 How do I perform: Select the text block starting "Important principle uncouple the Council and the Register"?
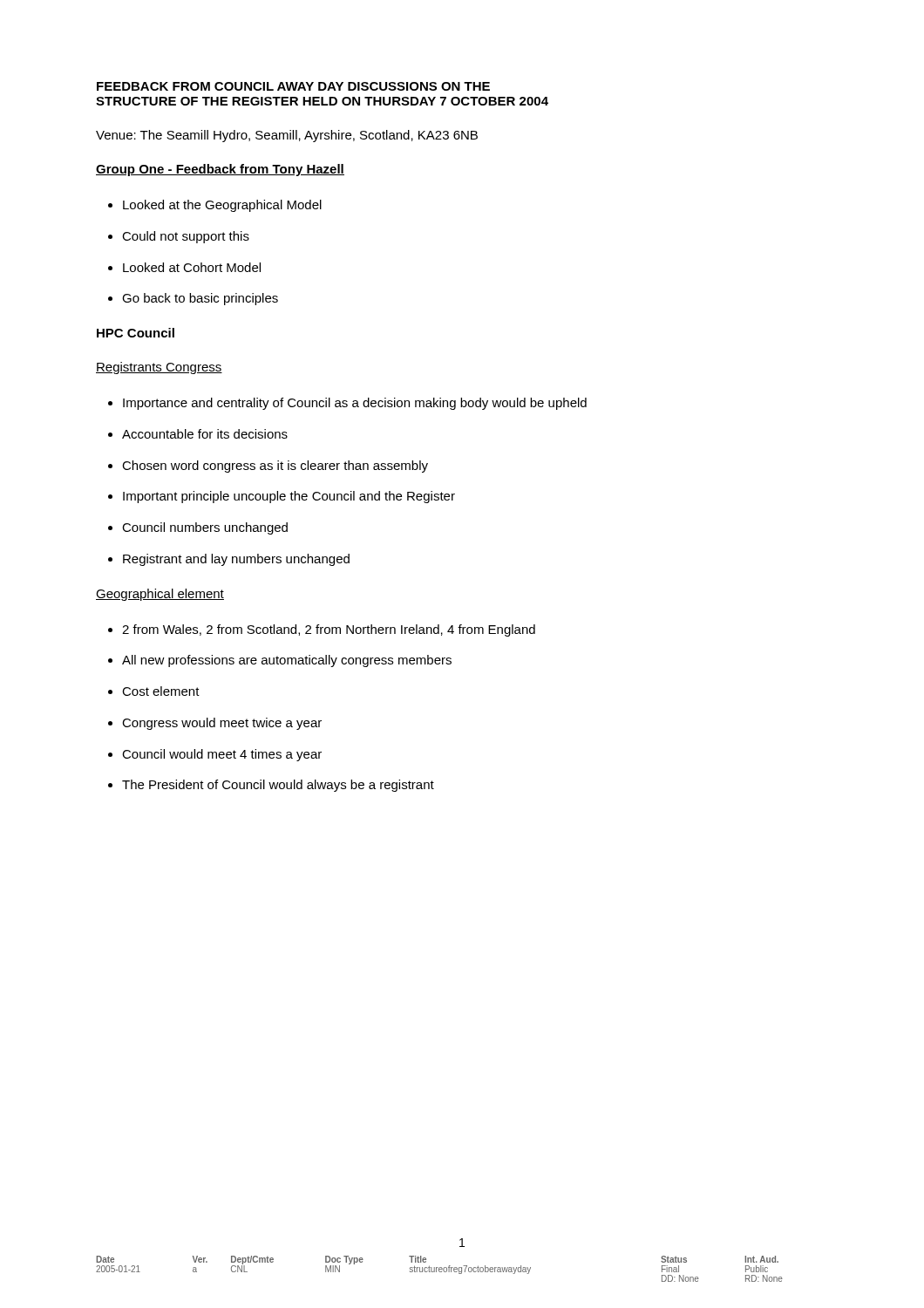click(289, 497)
